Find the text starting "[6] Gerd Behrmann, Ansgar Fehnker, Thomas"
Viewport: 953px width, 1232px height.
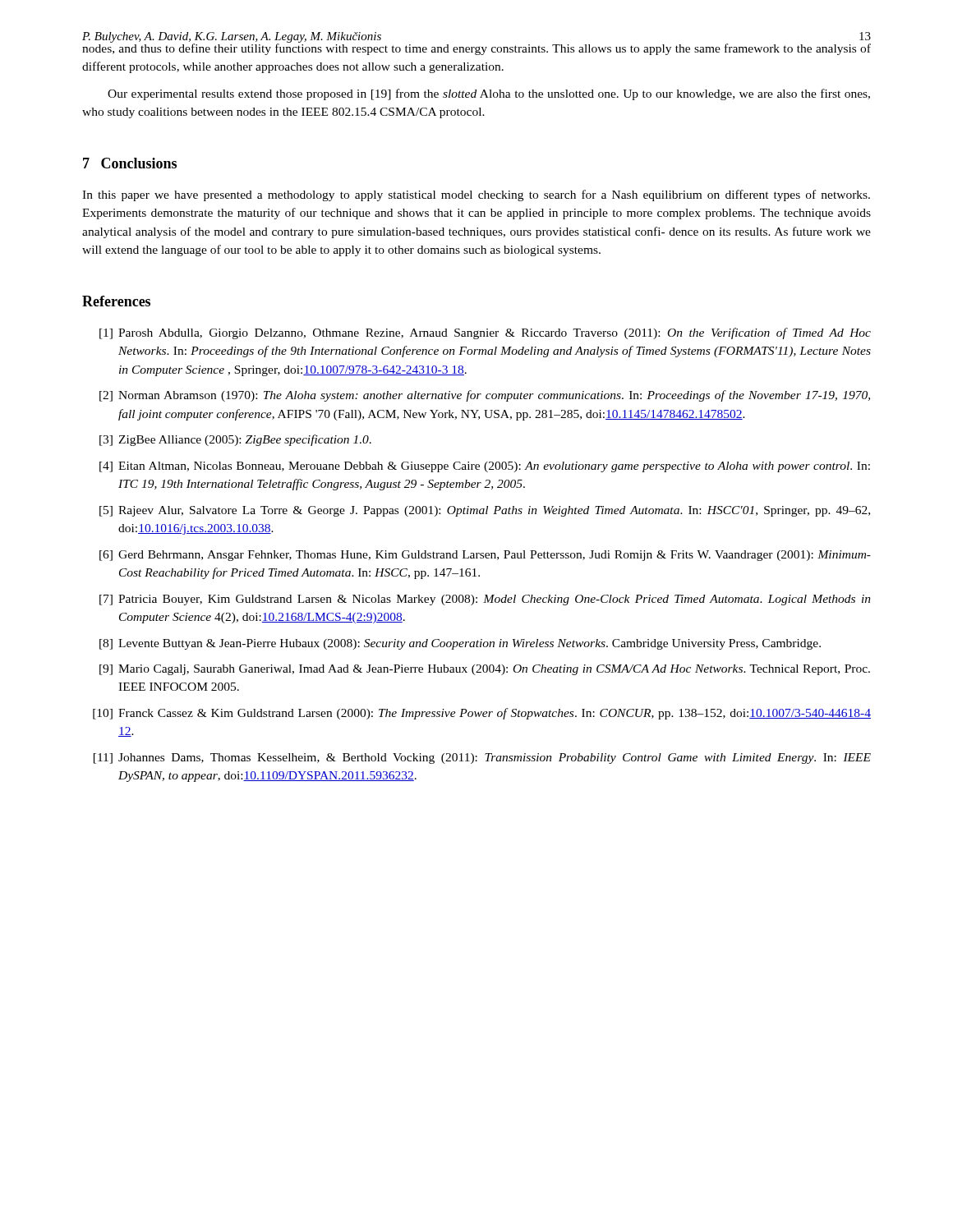point(476,564)
